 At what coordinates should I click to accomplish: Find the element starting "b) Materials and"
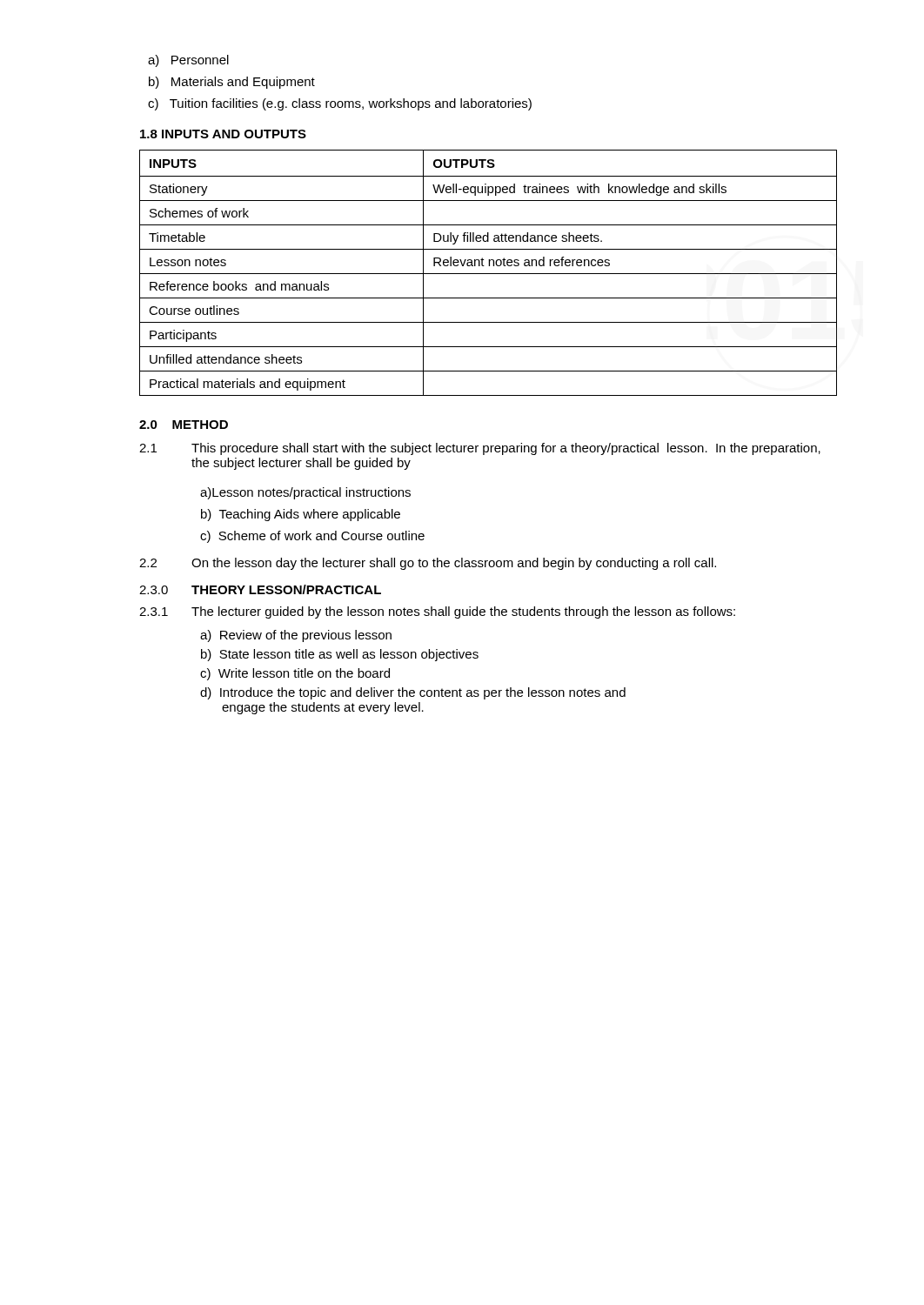pos(231,81)
